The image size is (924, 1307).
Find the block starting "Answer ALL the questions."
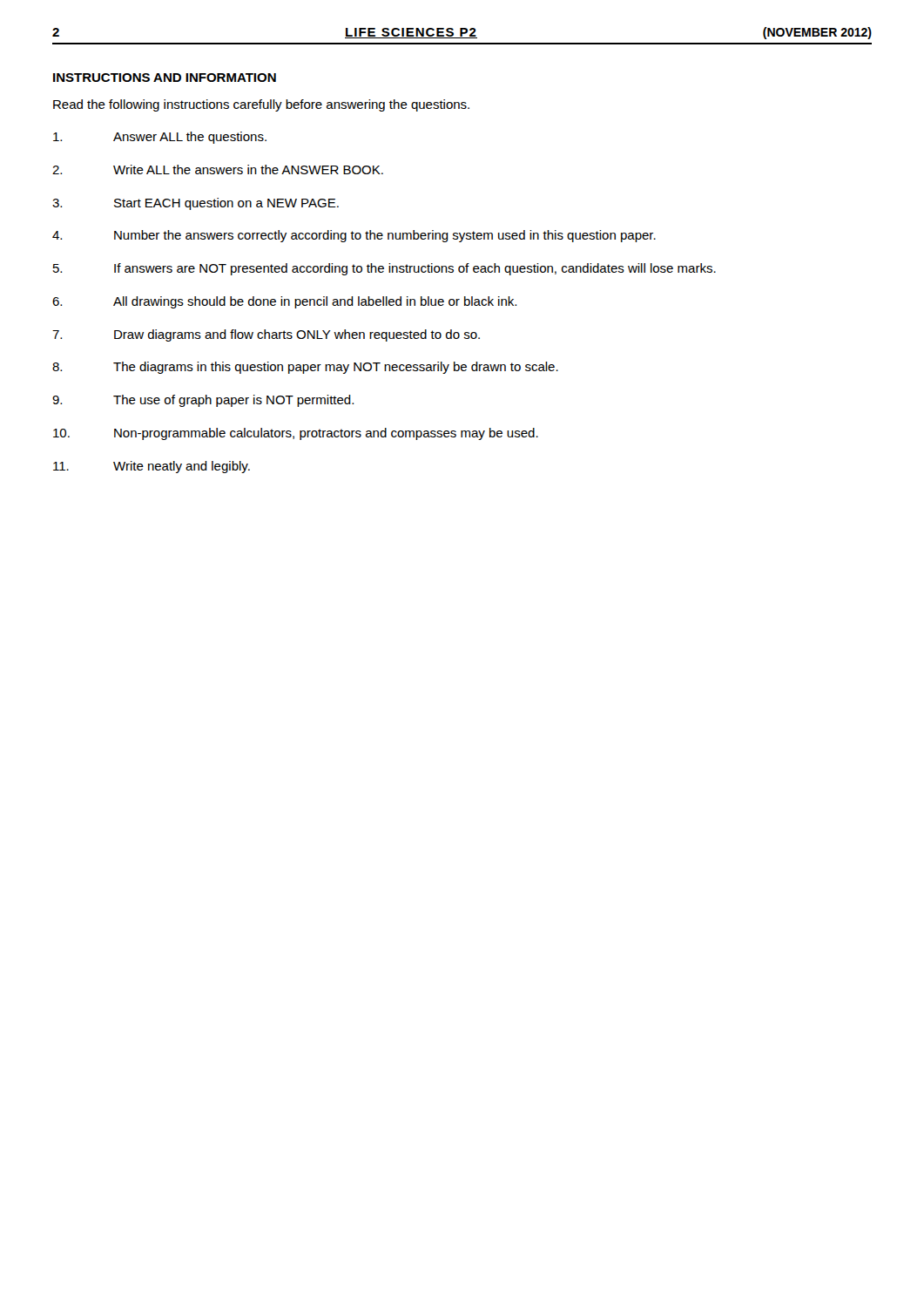[160, 138]
